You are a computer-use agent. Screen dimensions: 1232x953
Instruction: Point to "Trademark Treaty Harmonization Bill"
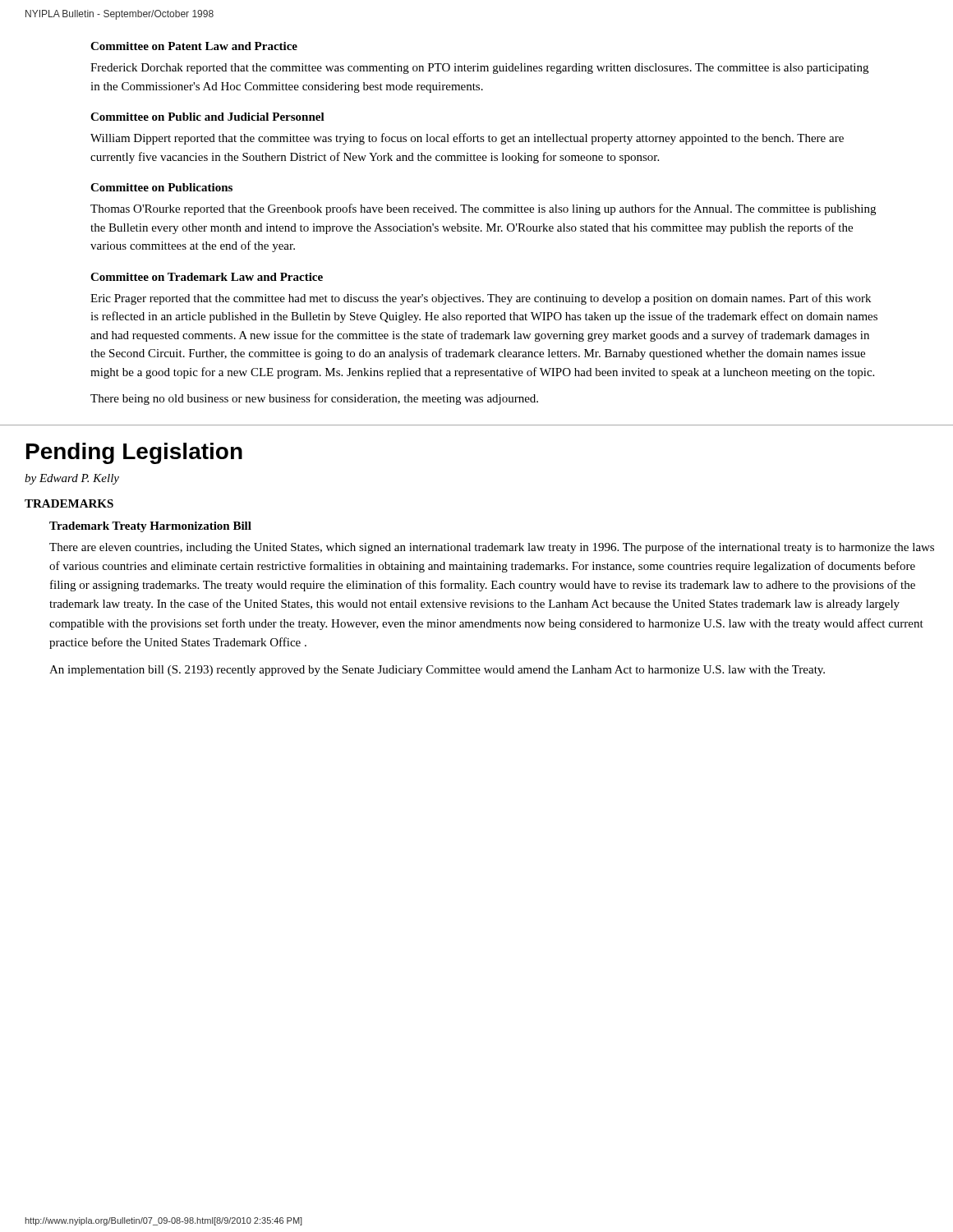(150, 525)
